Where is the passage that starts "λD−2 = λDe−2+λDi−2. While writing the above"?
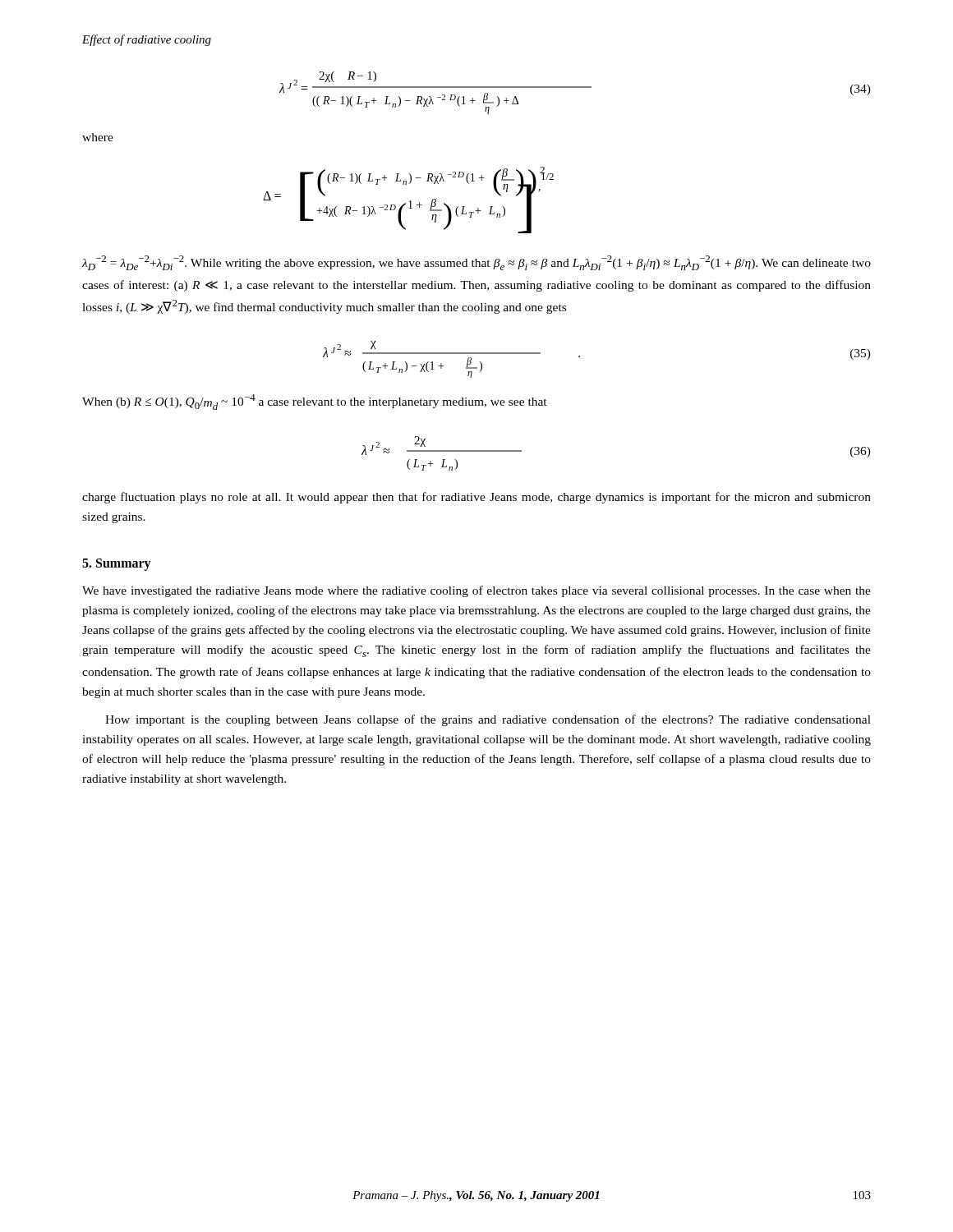This screenshot has width=953, height=1232. click(476, 283)
